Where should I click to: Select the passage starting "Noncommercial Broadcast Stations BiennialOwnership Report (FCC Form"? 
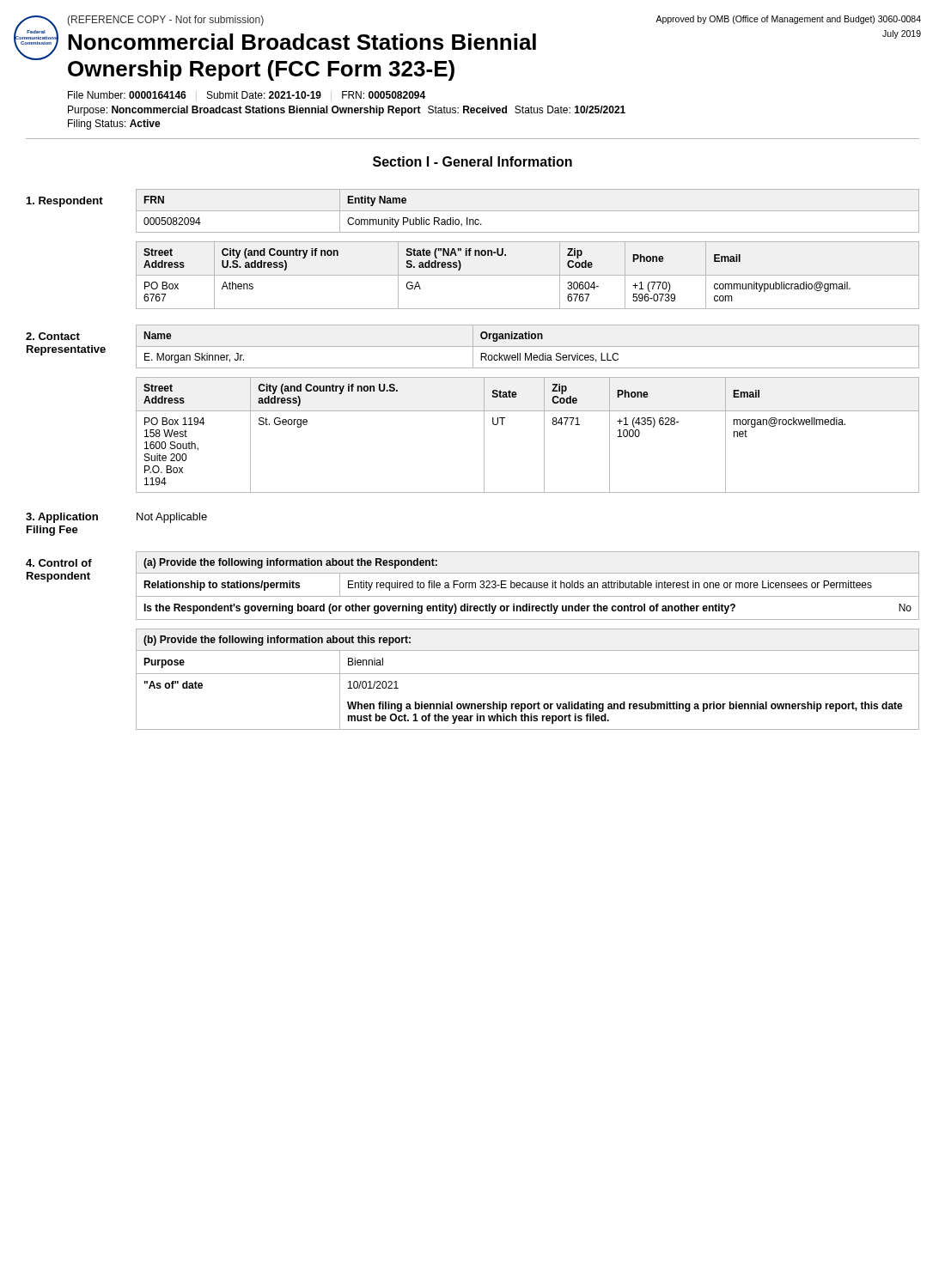[302, 56]
